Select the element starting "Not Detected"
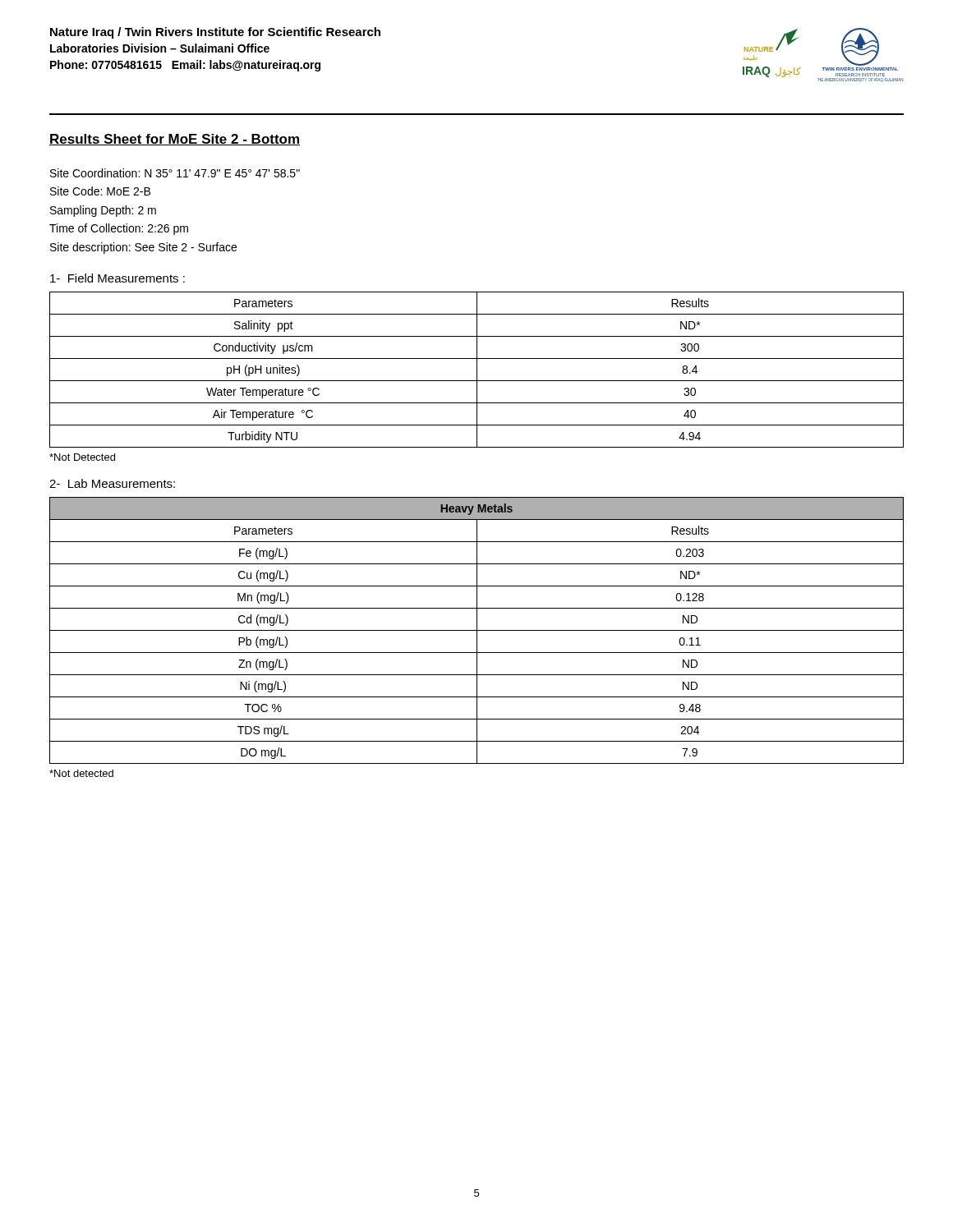953x1232 pixels. [x=83, y=457]
